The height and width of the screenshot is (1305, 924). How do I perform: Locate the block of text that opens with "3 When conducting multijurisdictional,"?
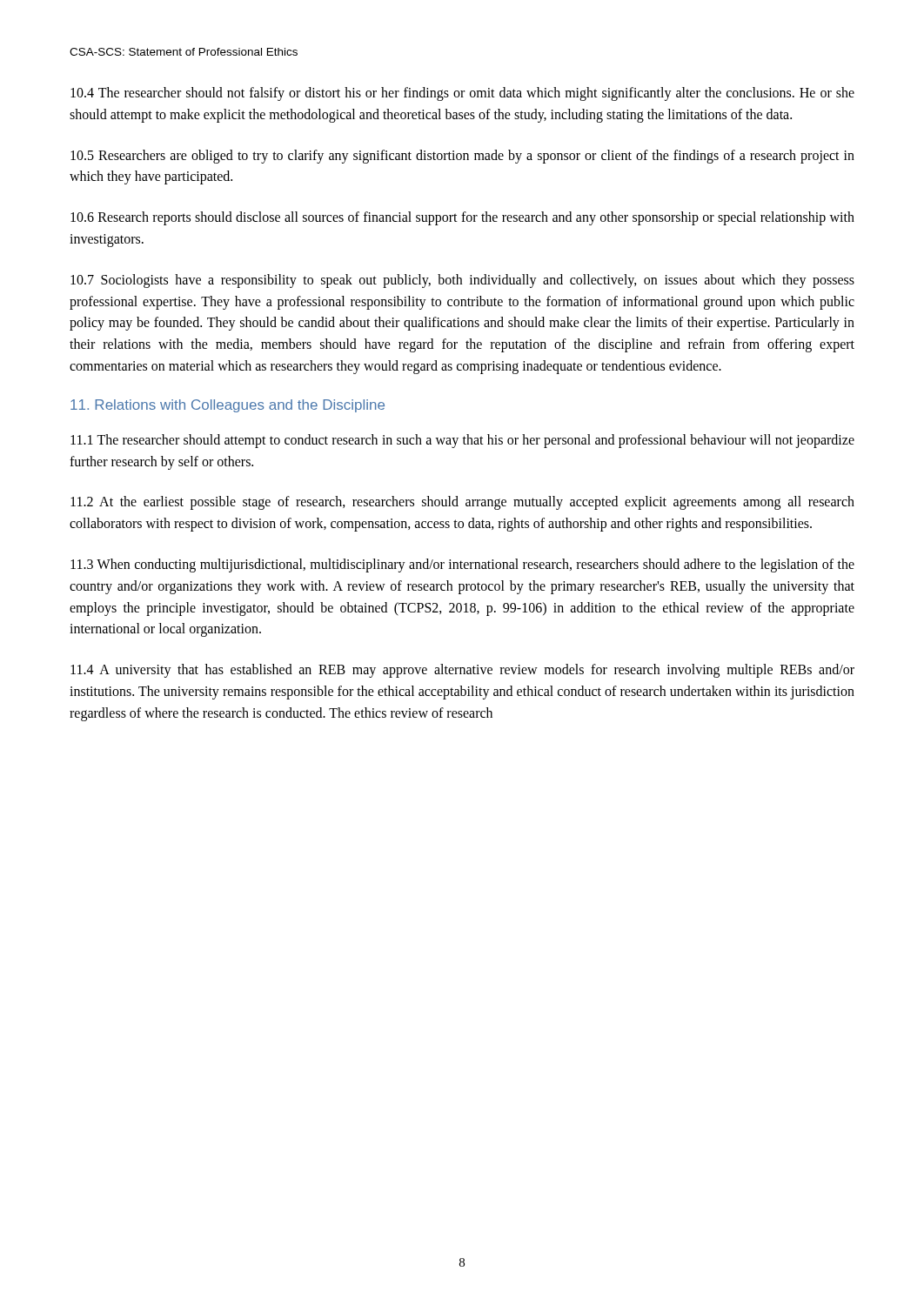click(462, 597)
